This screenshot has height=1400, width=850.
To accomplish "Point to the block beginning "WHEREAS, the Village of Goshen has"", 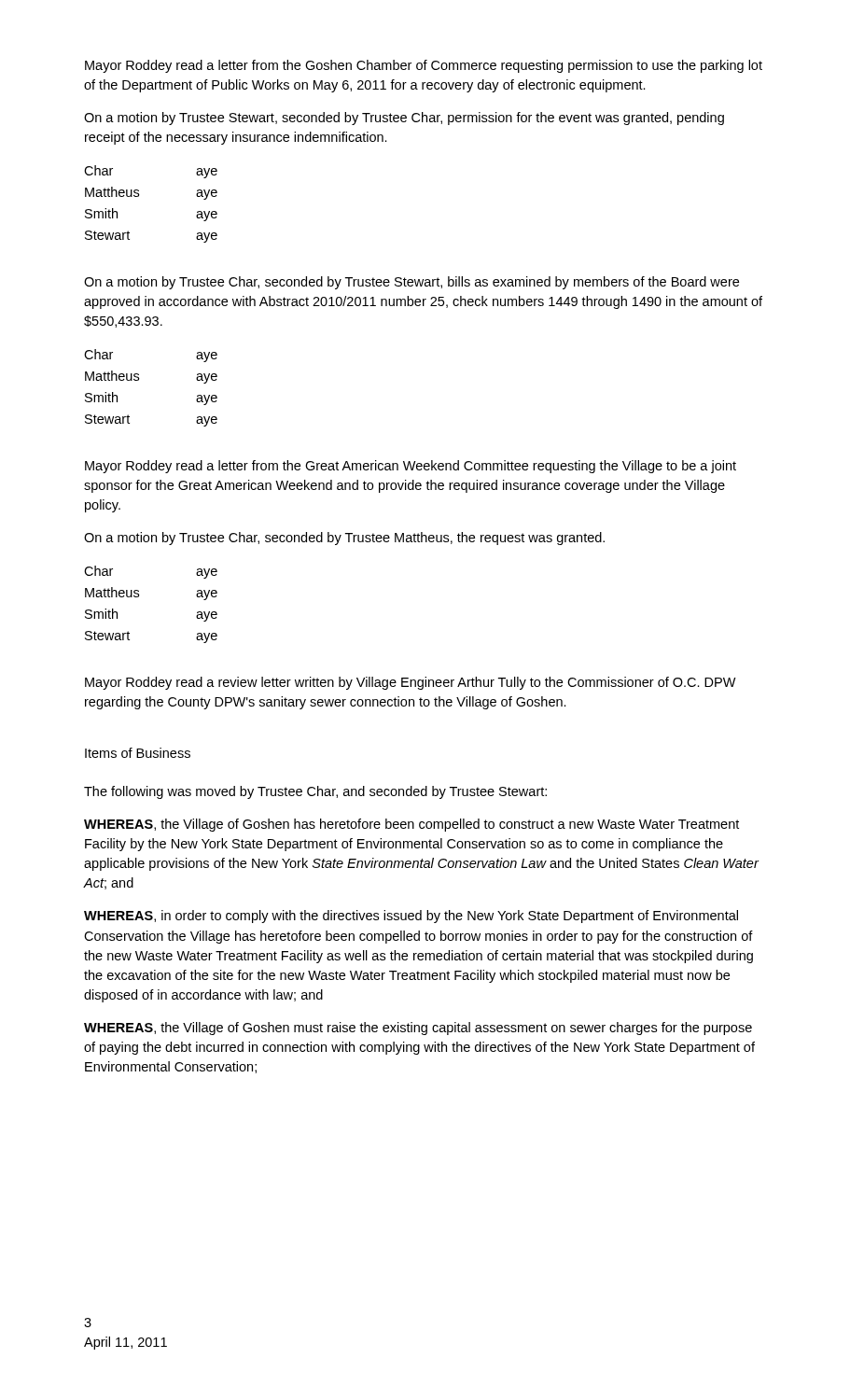I will click(x=425, y=854).
